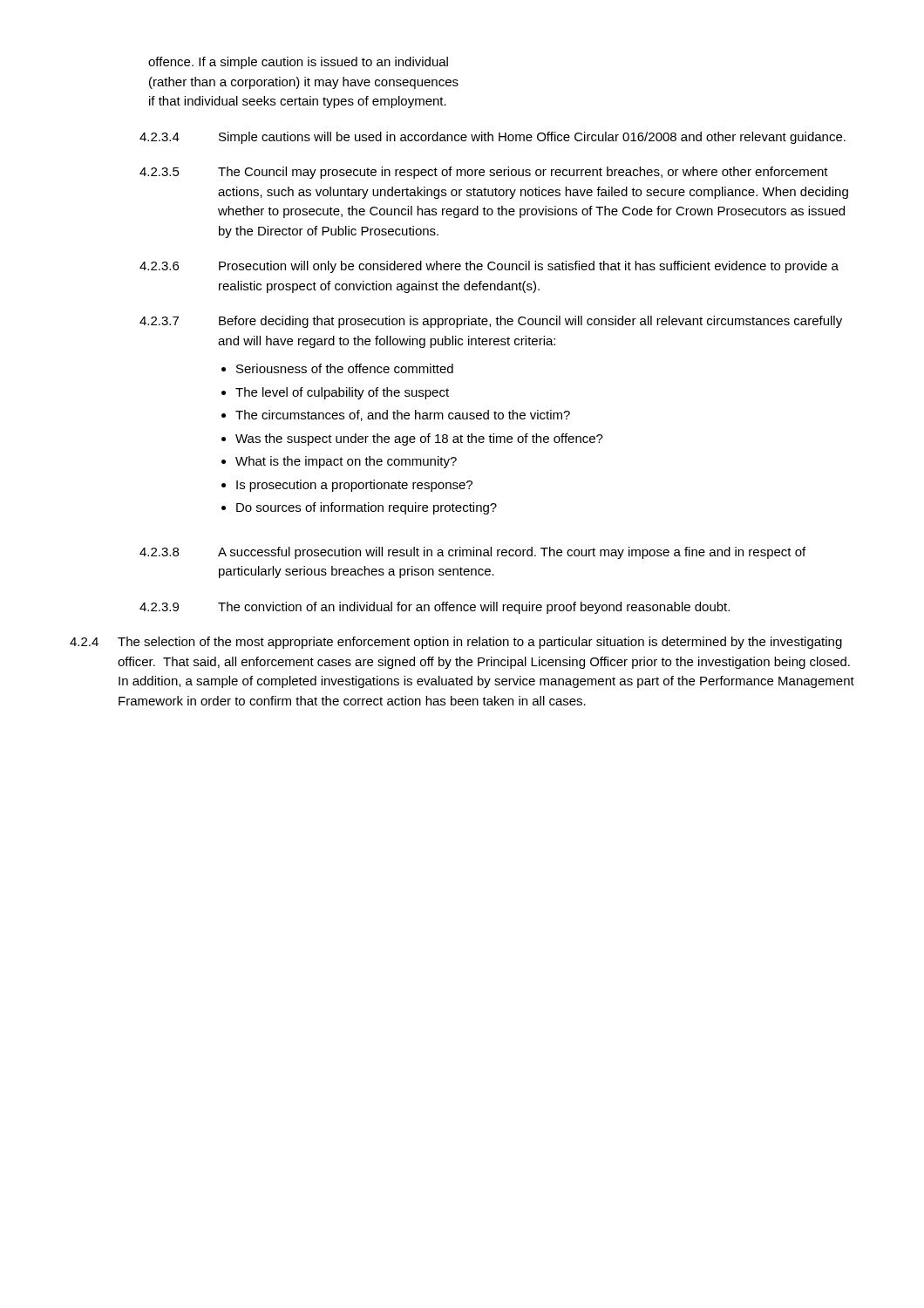Click on the list item that reads "Do sources of information"
Viewport: 924px width, 1308px height.
tap(366, 507)
